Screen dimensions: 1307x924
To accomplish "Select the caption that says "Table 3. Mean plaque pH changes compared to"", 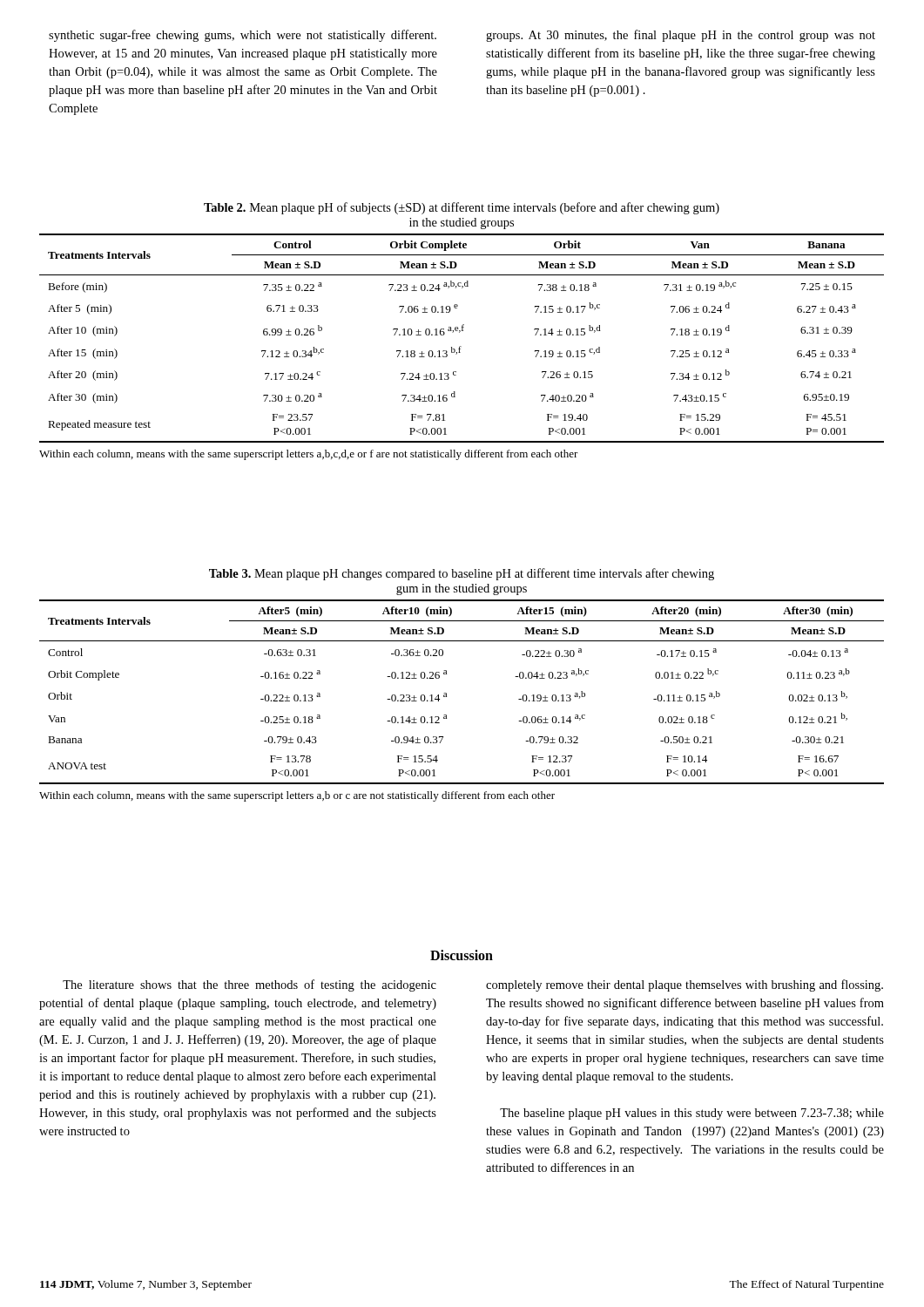I will [x=462, y=581].
